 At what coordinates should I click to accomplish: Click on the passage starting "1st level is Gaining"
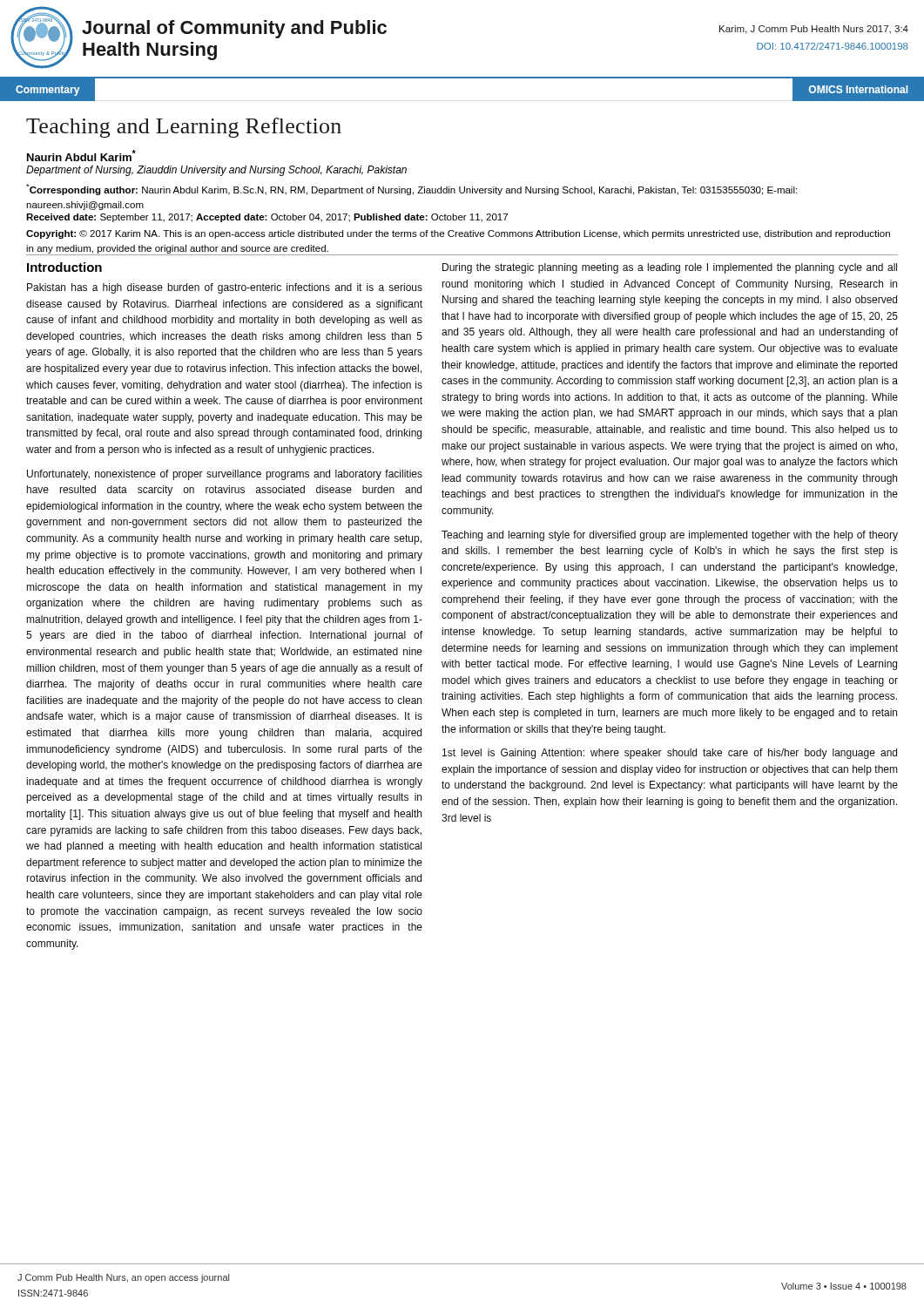[x=670, y=785]
